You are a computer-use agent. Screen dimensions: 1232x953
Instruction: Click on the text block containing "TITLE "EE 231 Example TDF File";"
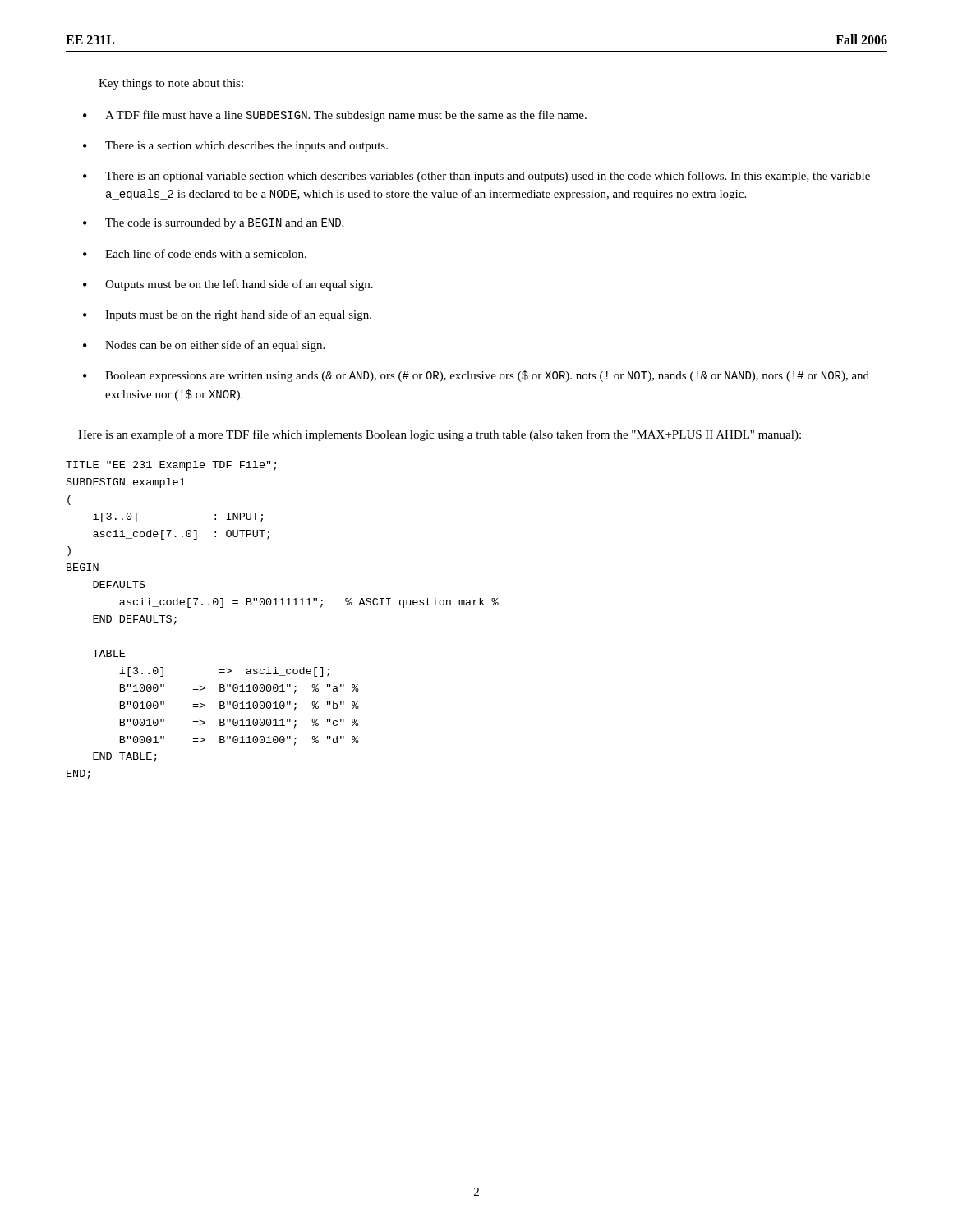[x=171, y=466]
